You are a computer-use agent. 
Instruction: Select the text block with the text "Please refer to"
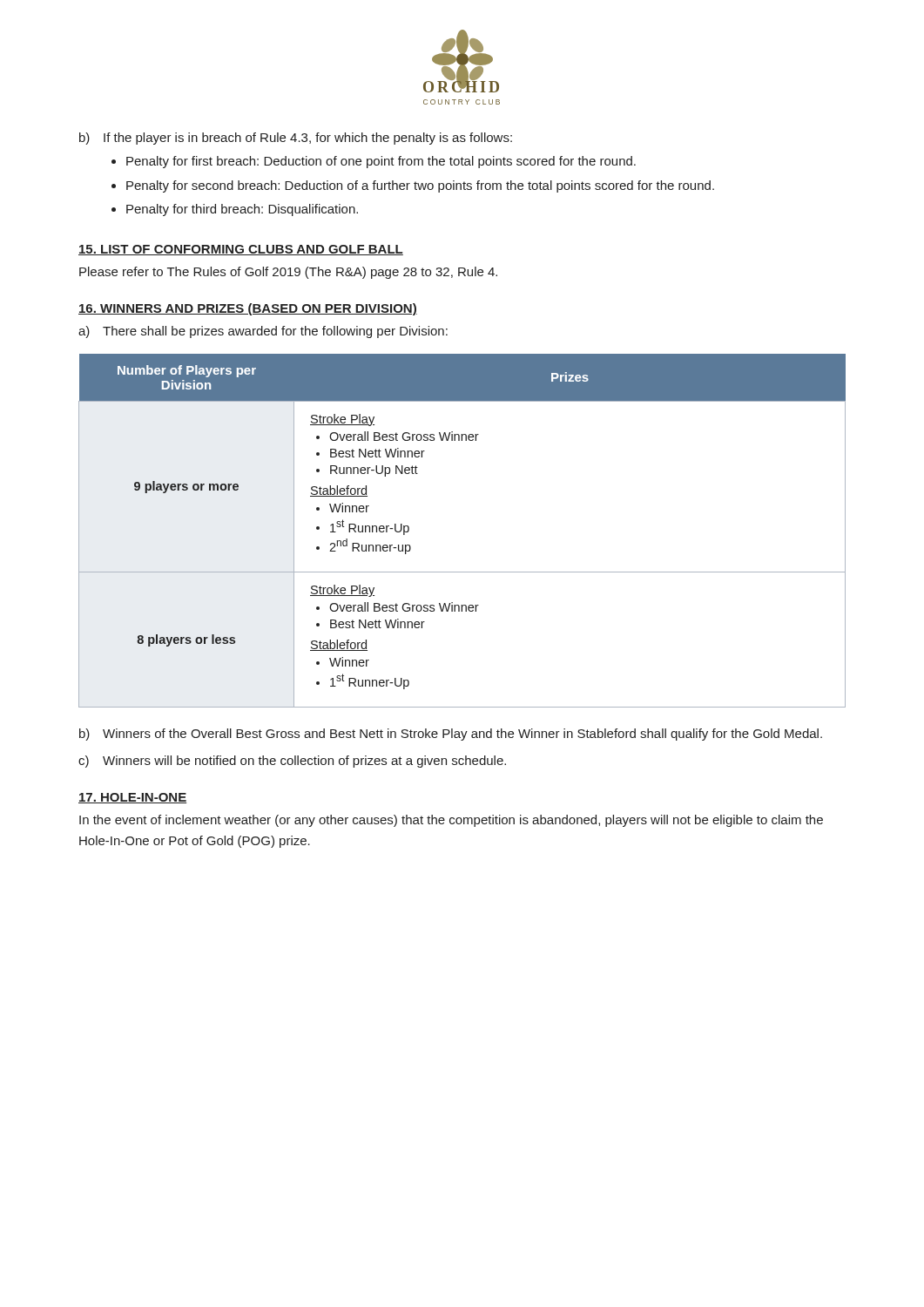(x=288, y=271)
